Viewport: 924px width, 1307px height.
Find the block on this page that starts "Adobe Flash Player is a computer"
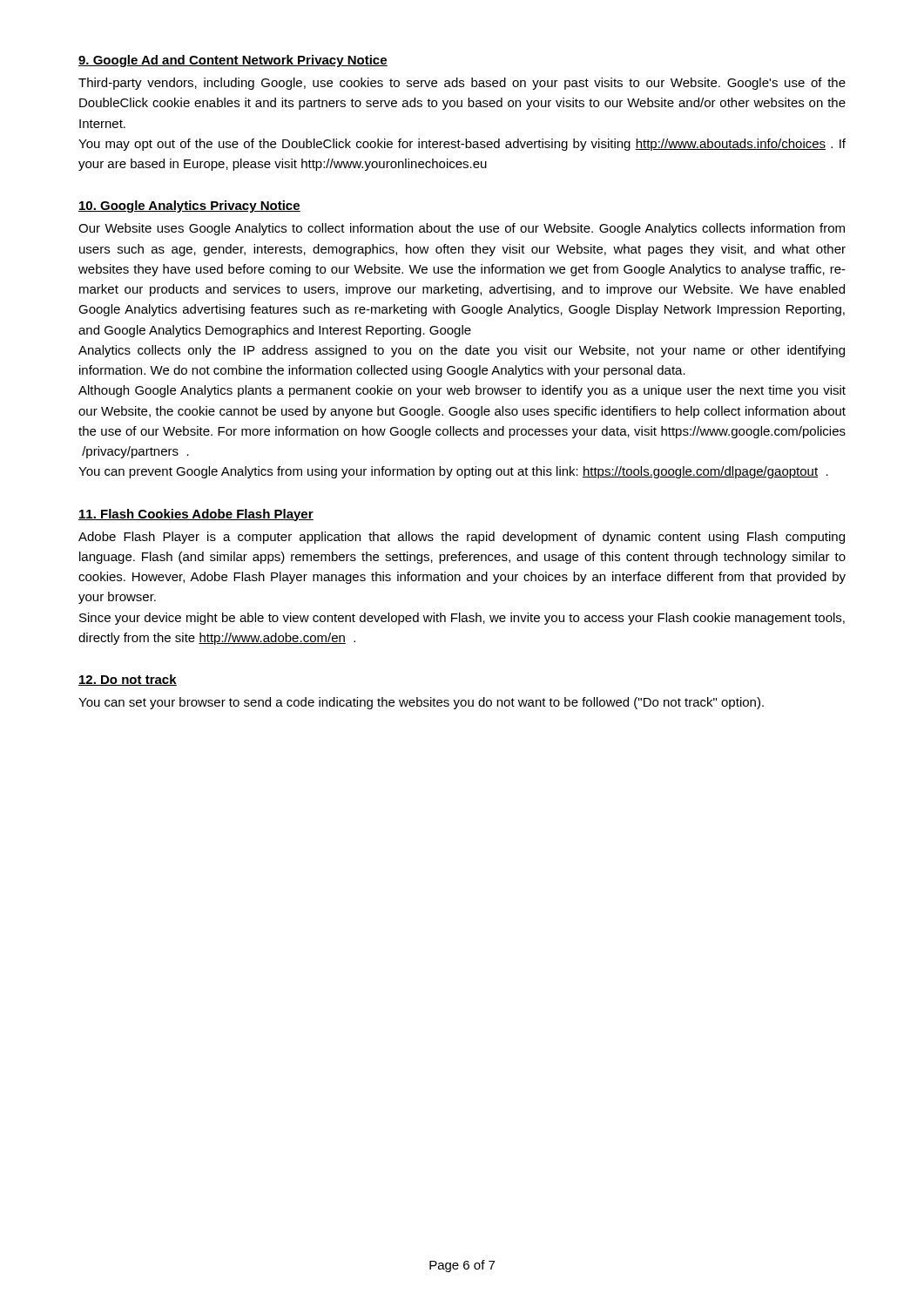click(x=462, y=587)
